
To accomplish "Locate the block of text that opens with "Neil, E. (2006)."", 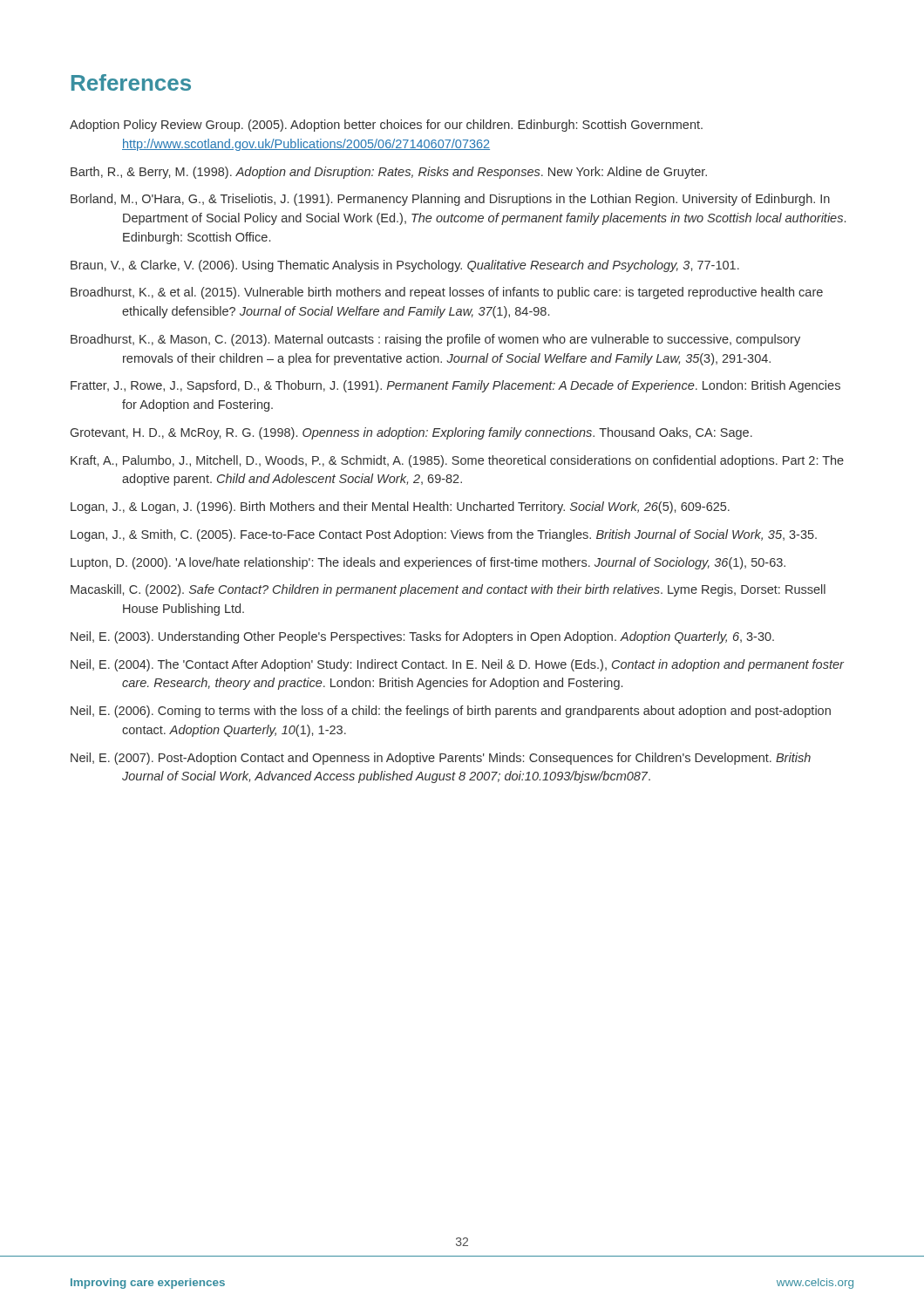I will [x=451, y=720].
